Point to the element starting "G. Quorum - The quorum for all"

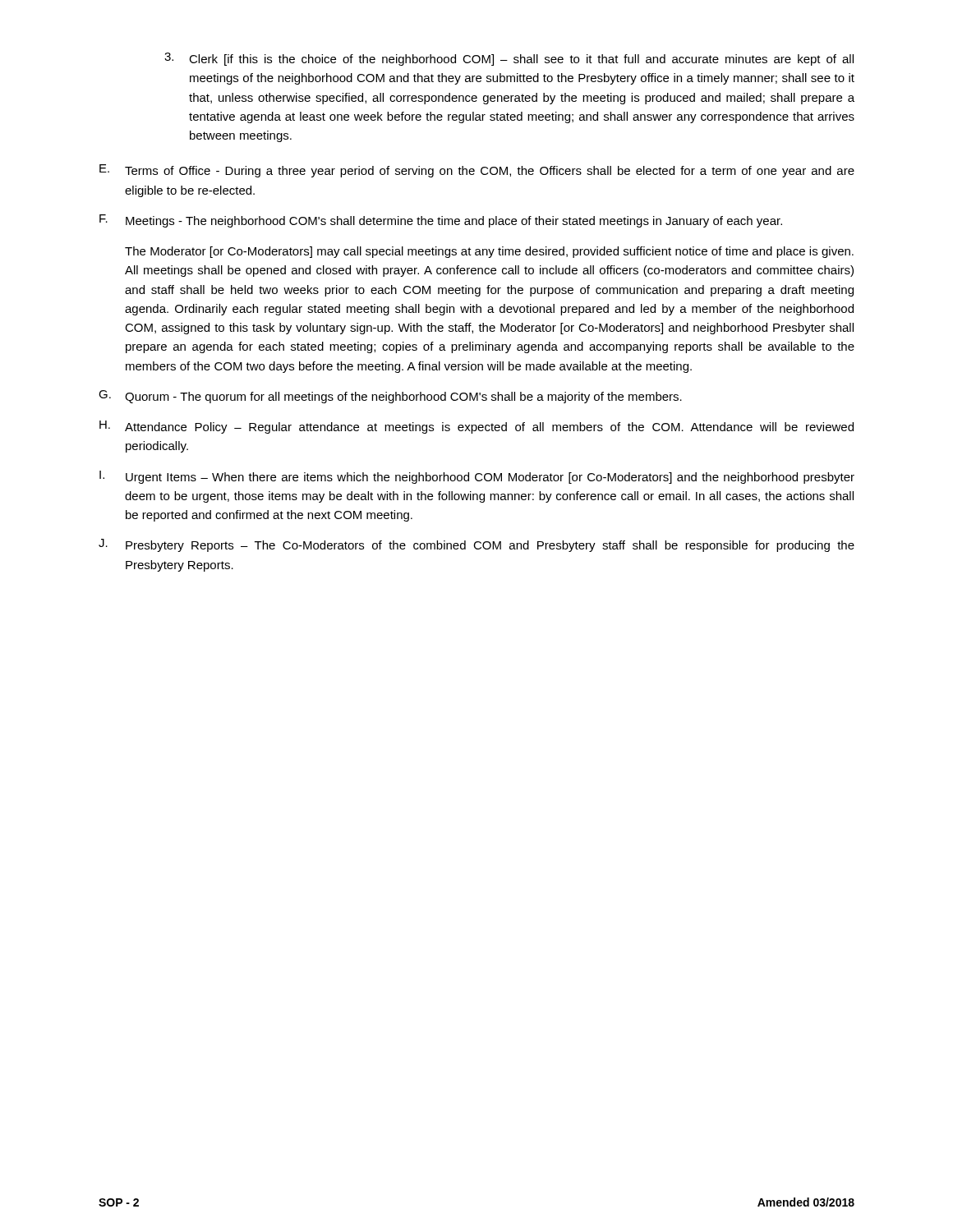click(x=476, y=396)
